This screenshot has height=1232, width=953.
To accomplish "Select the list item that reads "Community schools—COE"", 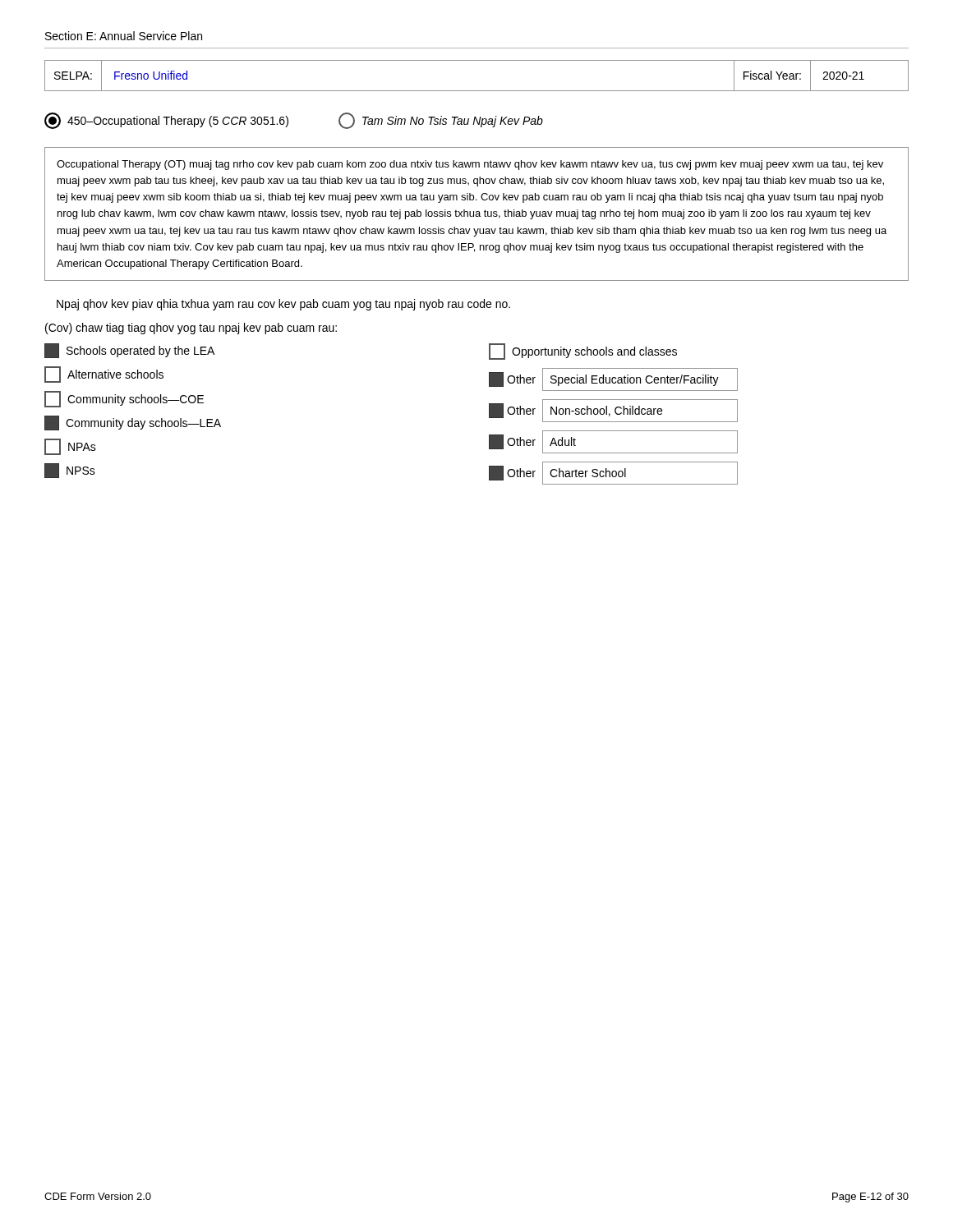I will click(x=124, y=399).
